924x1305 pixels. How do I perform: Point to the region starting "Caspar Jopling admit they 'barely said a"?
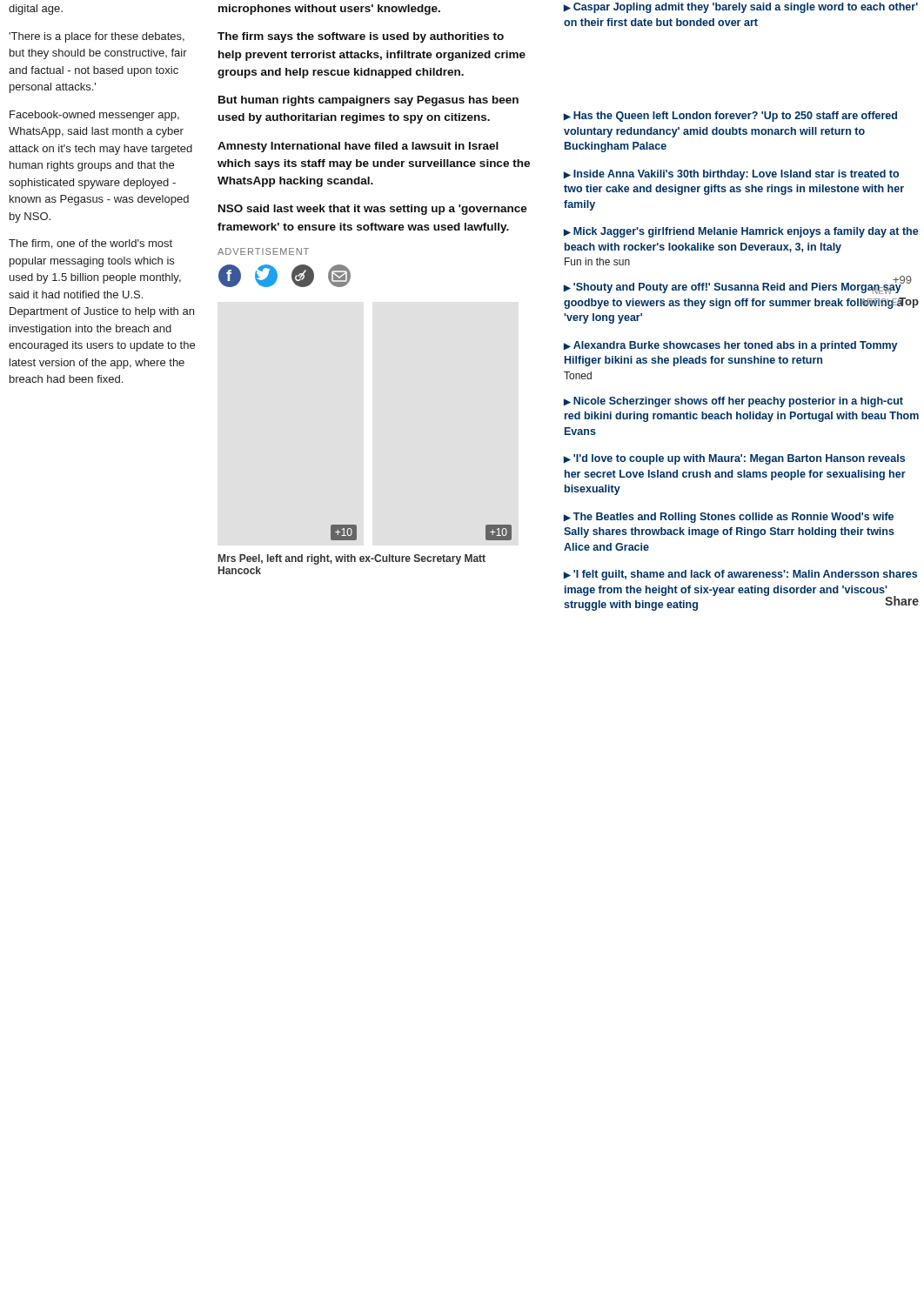click(741, 15)
